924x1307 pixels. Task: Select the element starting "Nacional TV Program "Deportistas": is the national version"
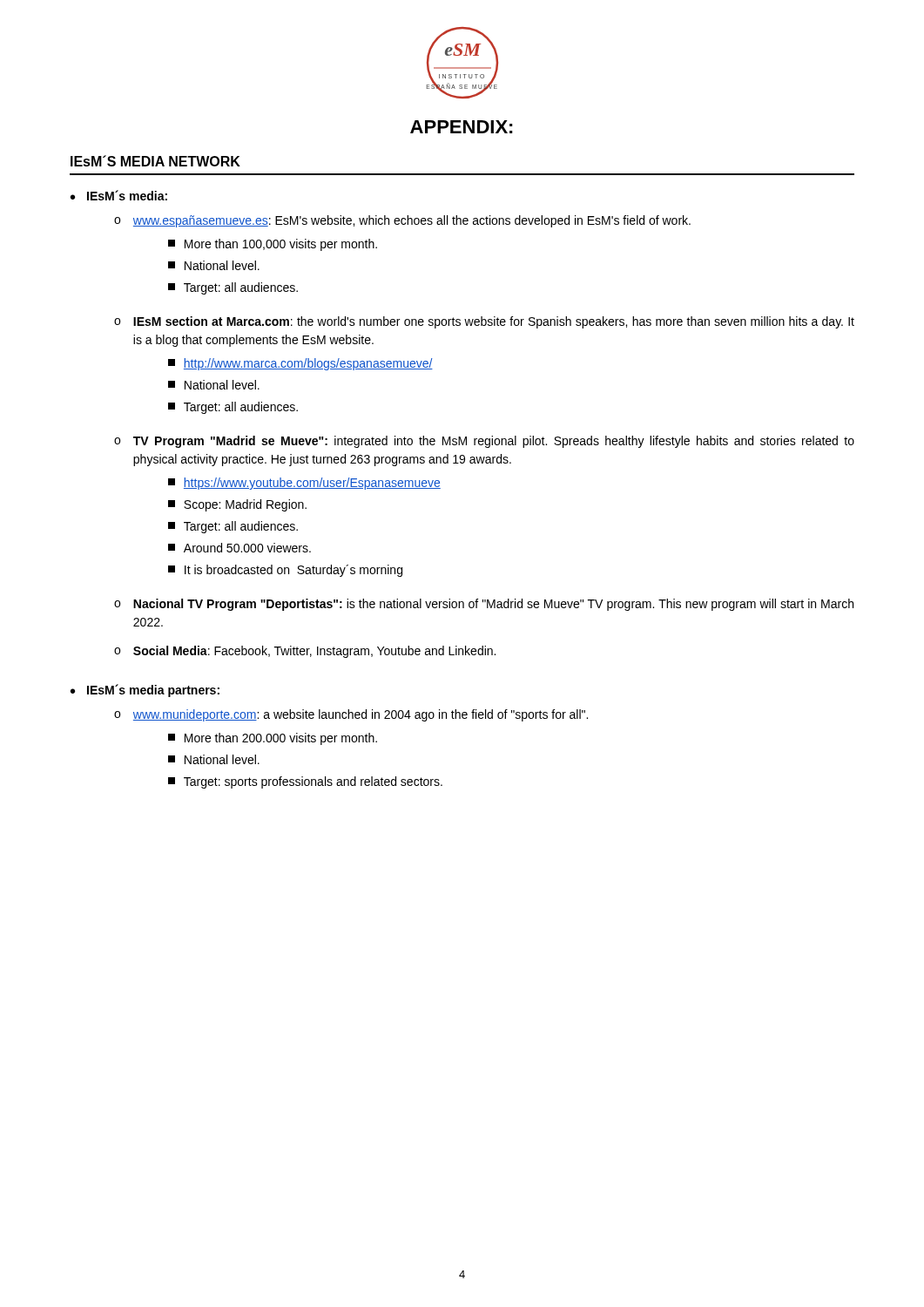[494, 613]
